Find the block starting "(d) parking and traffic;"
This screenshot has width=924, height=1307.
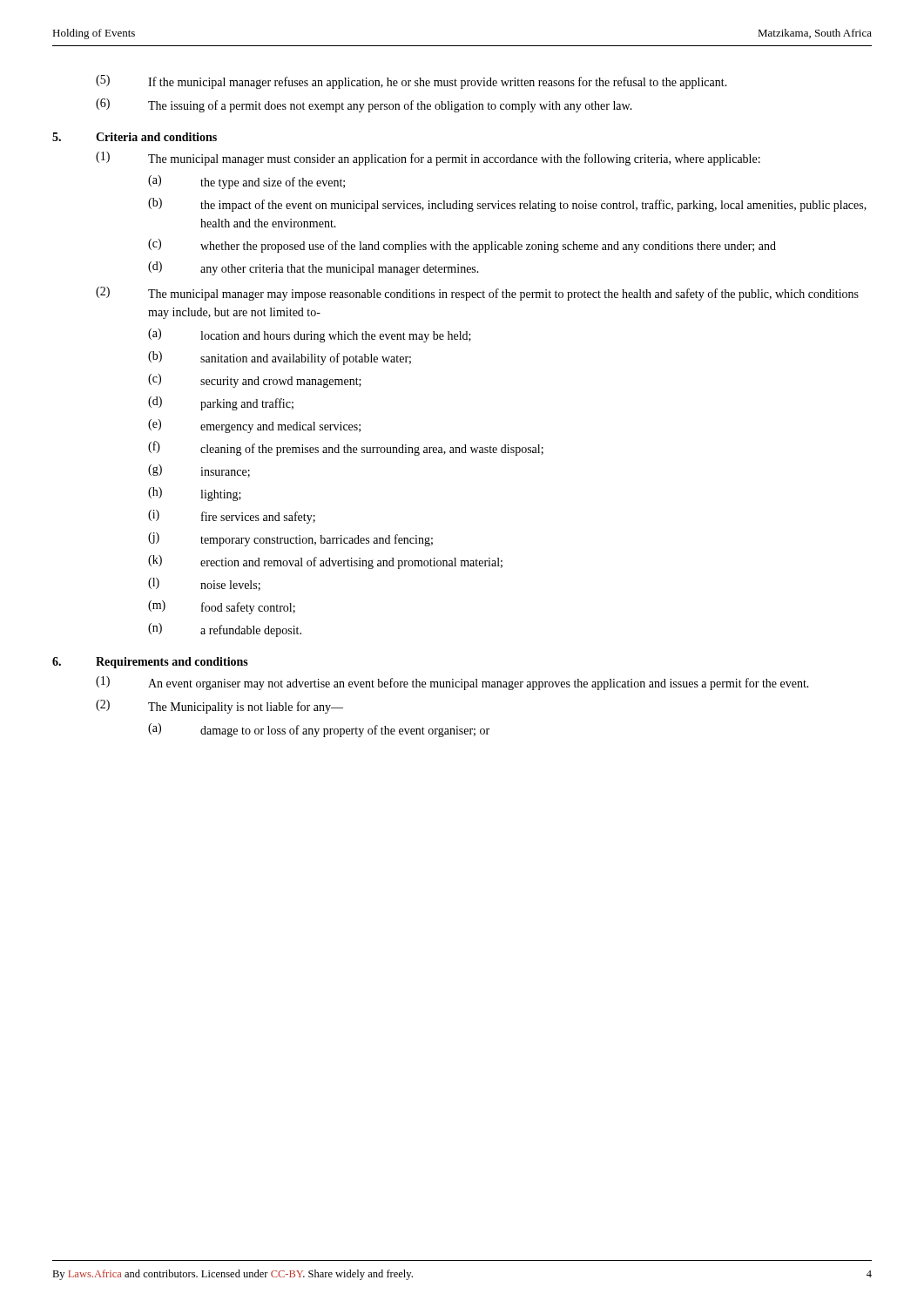pyautogui.click(x=173, y=404)
